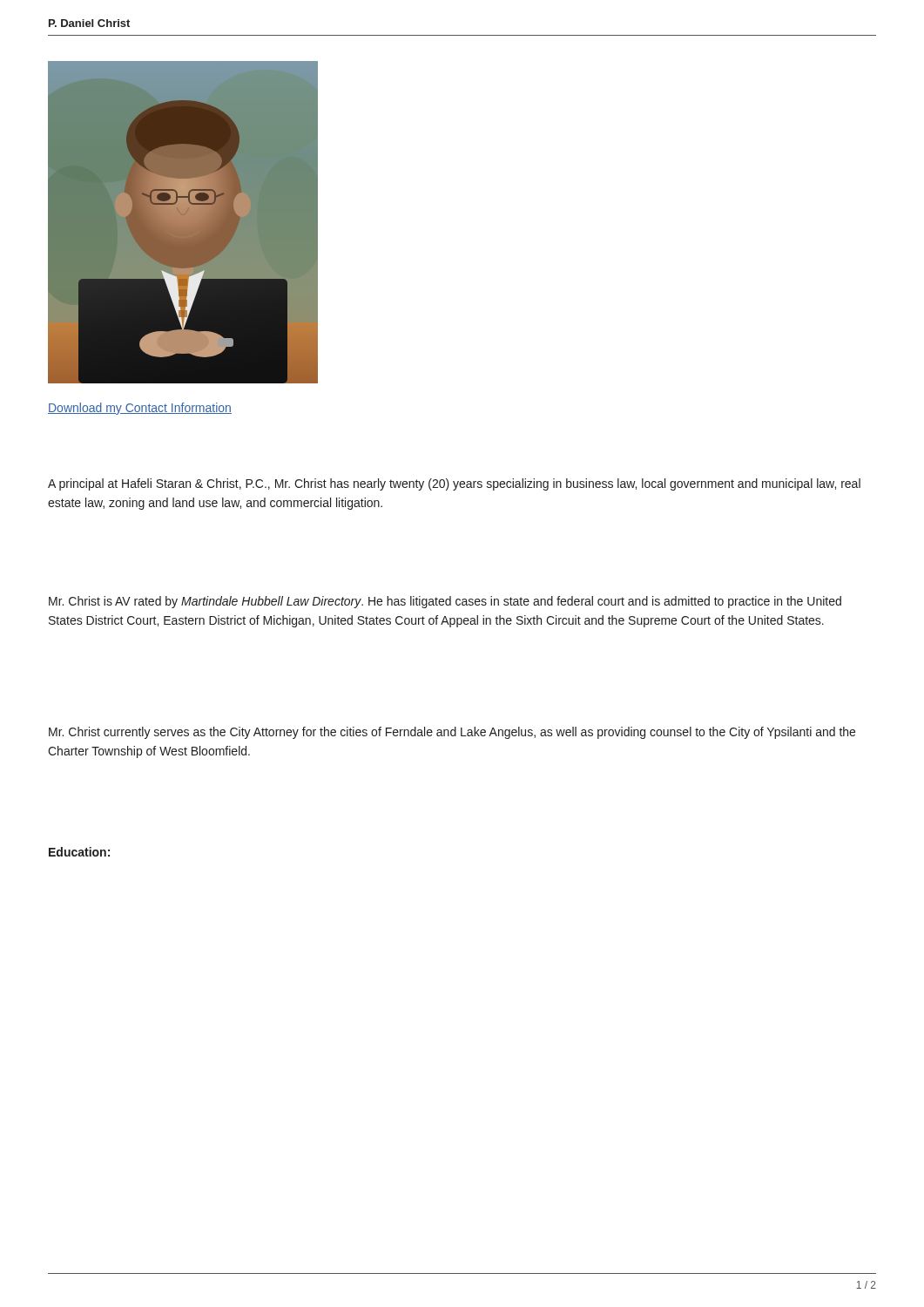Locate the text starting "Download my Contact Information"

pos(140,408)
